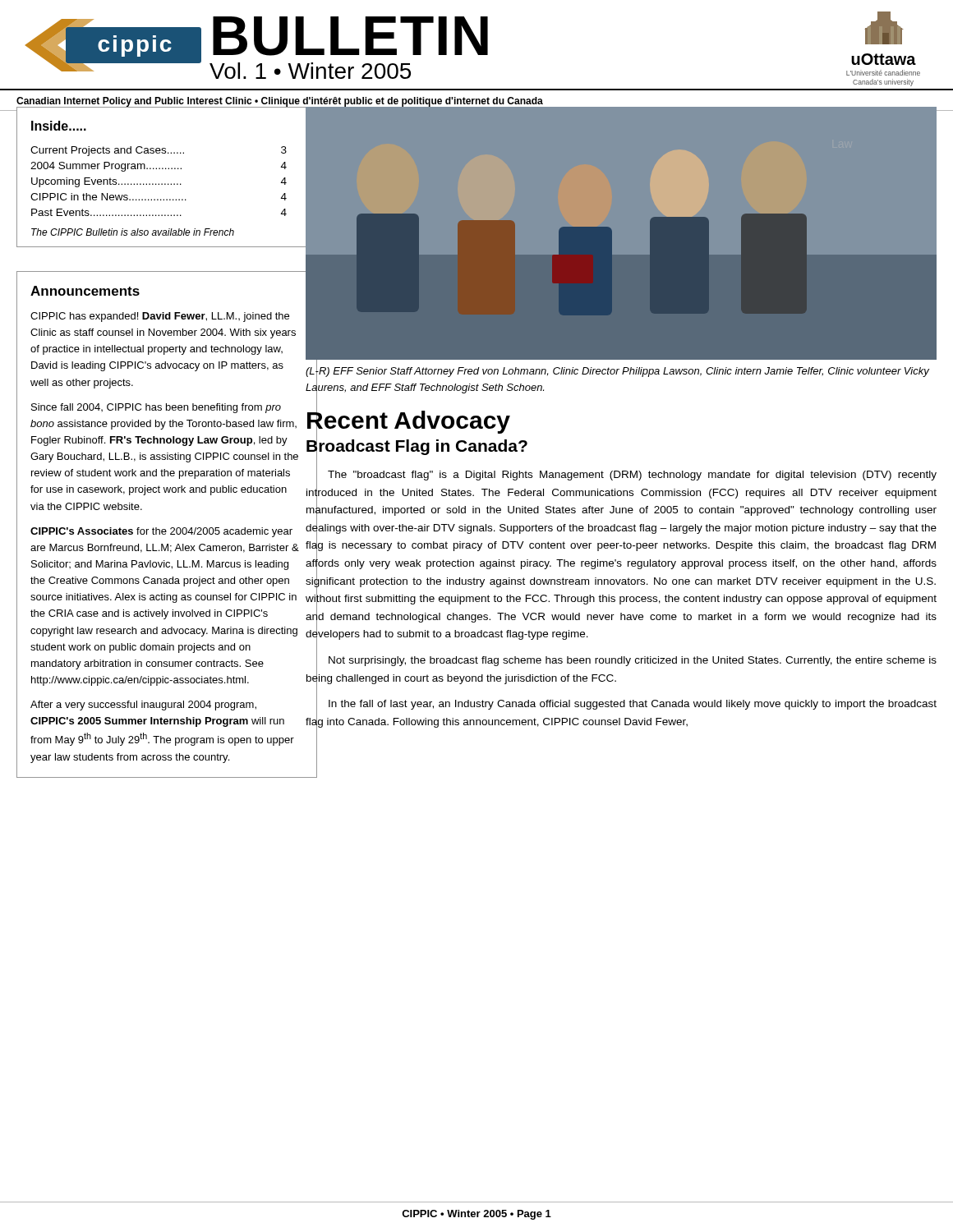Viewport: 953px width, 1232px height.
Task: Navigate to the text starting "The CIPPIC Bulletin"
Action: pyautogui.click(x=132, y=232)
